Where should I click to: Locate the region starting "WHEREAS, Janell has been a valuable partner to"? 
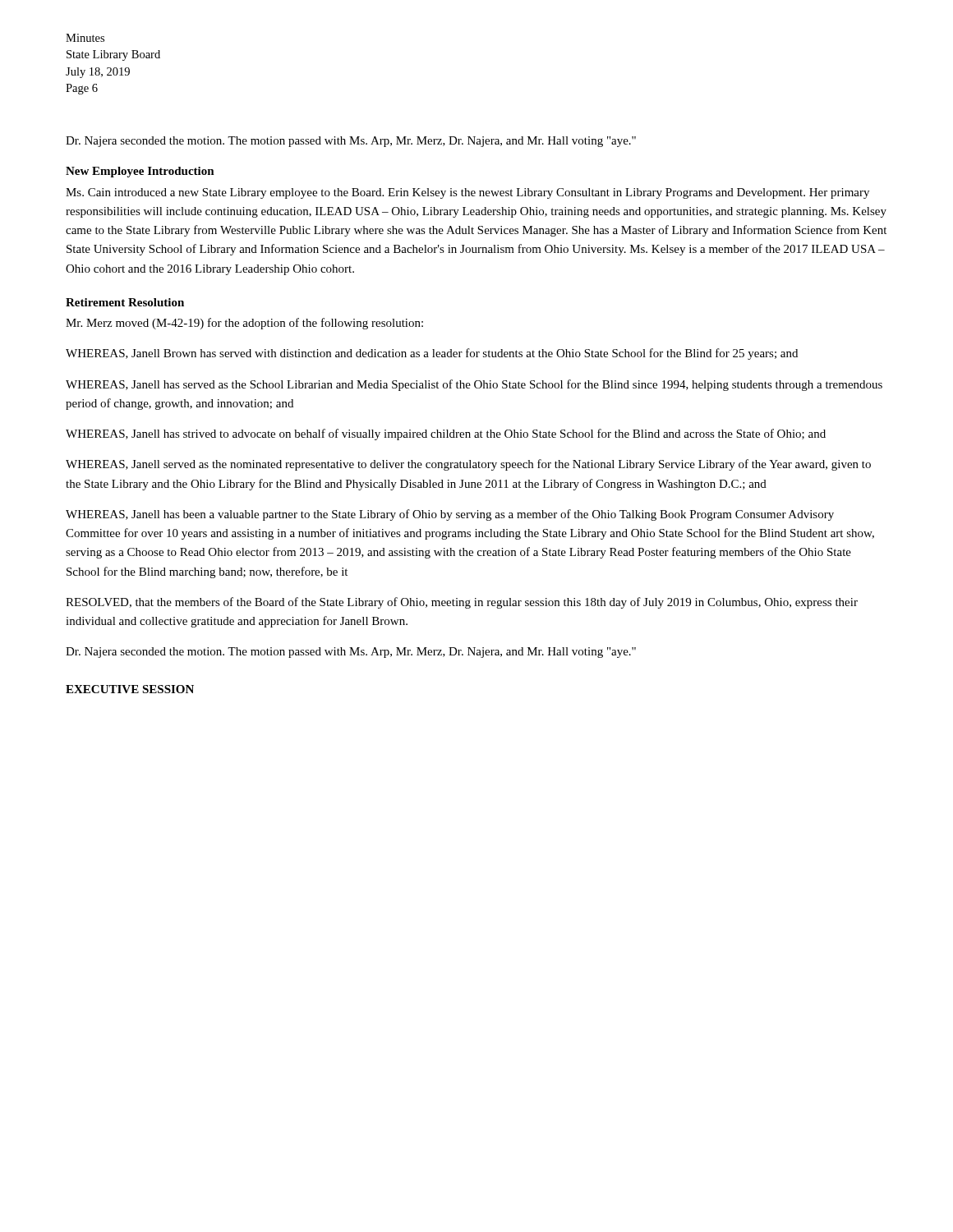pyautogui.click(x=476, y=543)
